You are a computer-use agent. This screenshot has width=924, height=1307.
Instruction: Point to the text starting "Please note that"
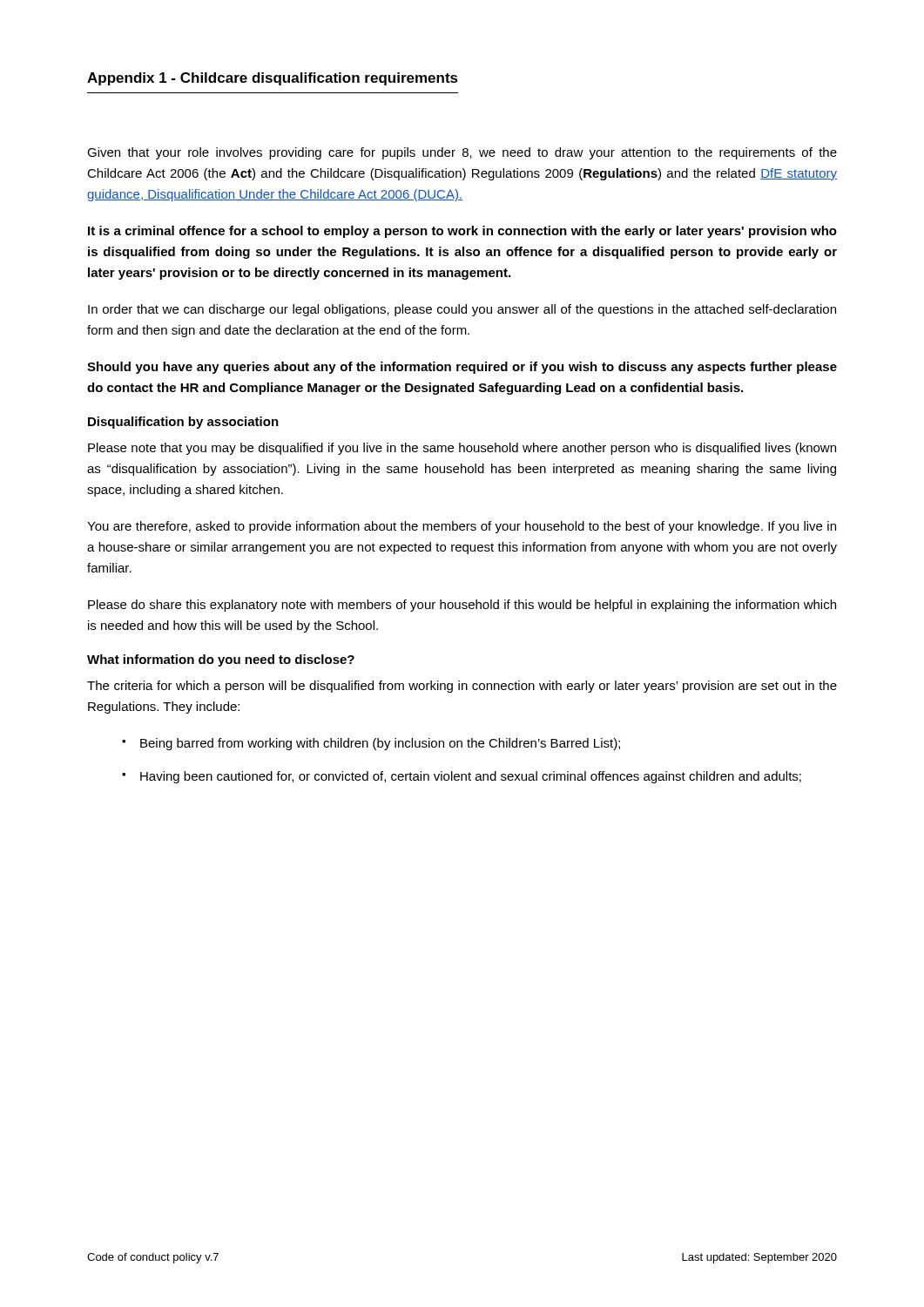[x=462, y=468]
